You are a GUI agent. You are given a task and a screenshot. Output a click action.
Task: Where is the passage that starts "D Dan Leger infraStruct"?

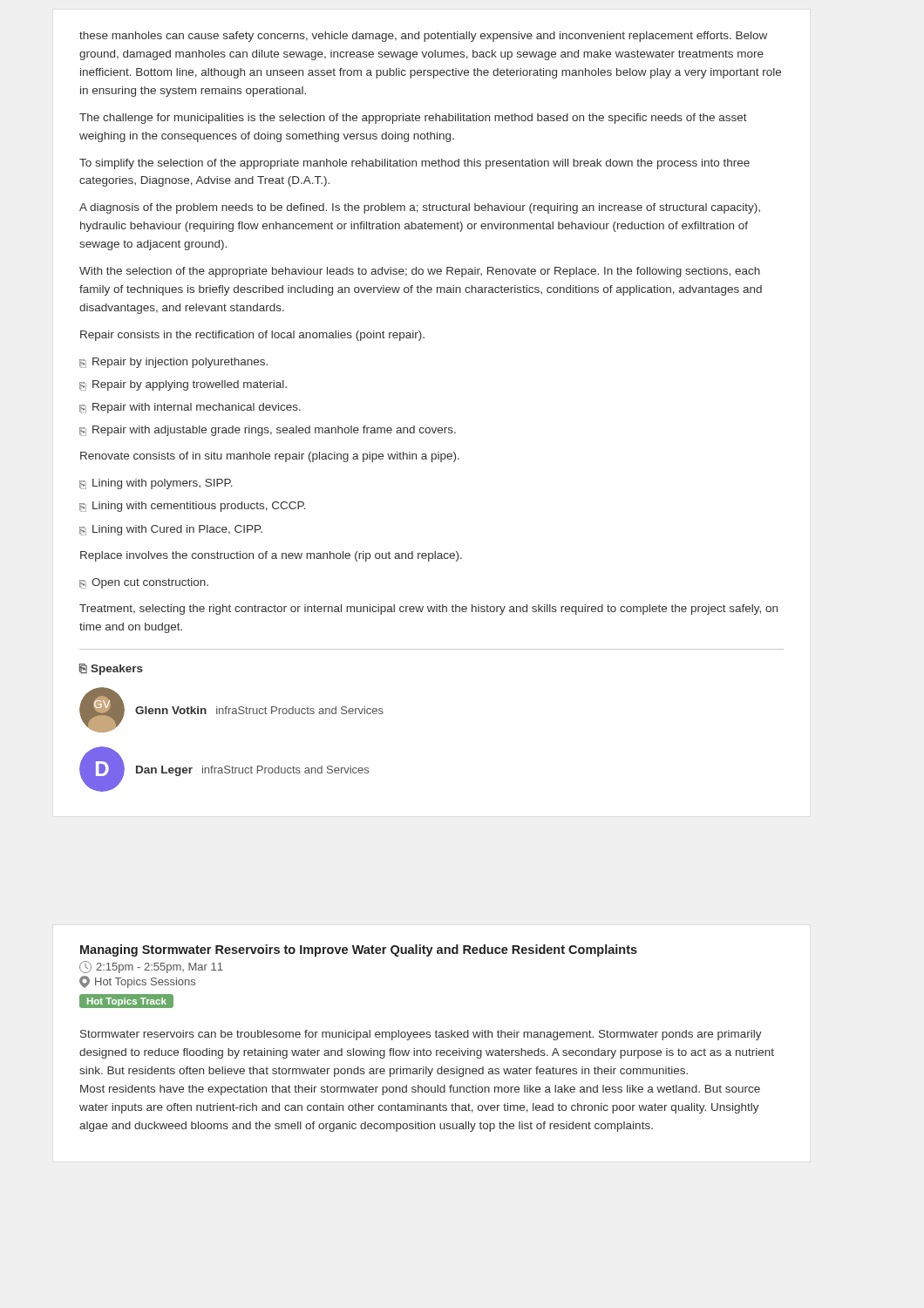pos(224,769)
